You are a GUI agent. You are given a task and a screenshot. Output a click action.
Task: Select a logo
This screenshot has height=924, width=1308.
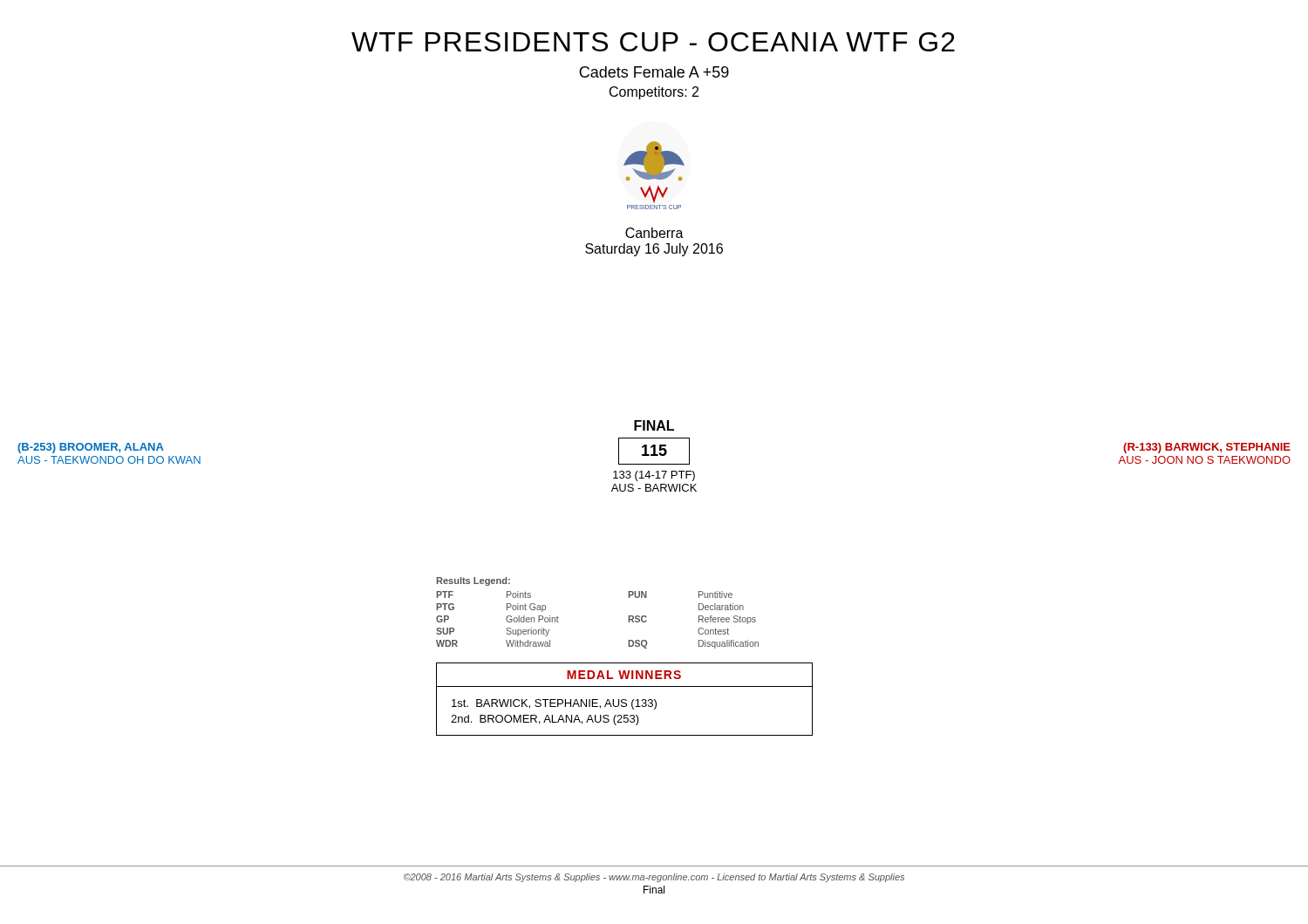[x=654, y=167]
